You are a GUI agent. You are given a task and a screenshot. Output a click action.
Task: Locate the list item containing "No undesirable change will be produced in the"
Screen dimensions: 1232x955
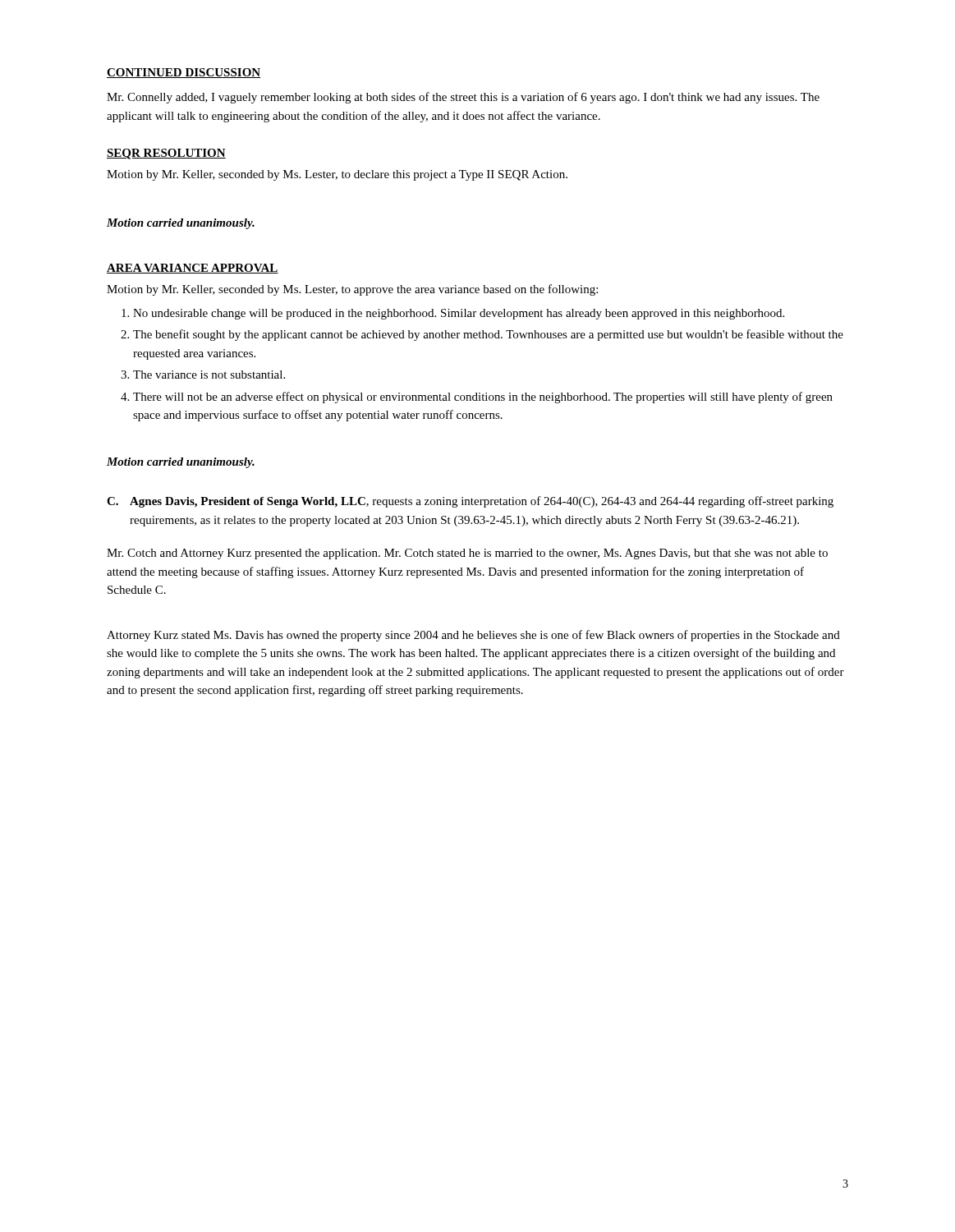[x=459, y=312]
